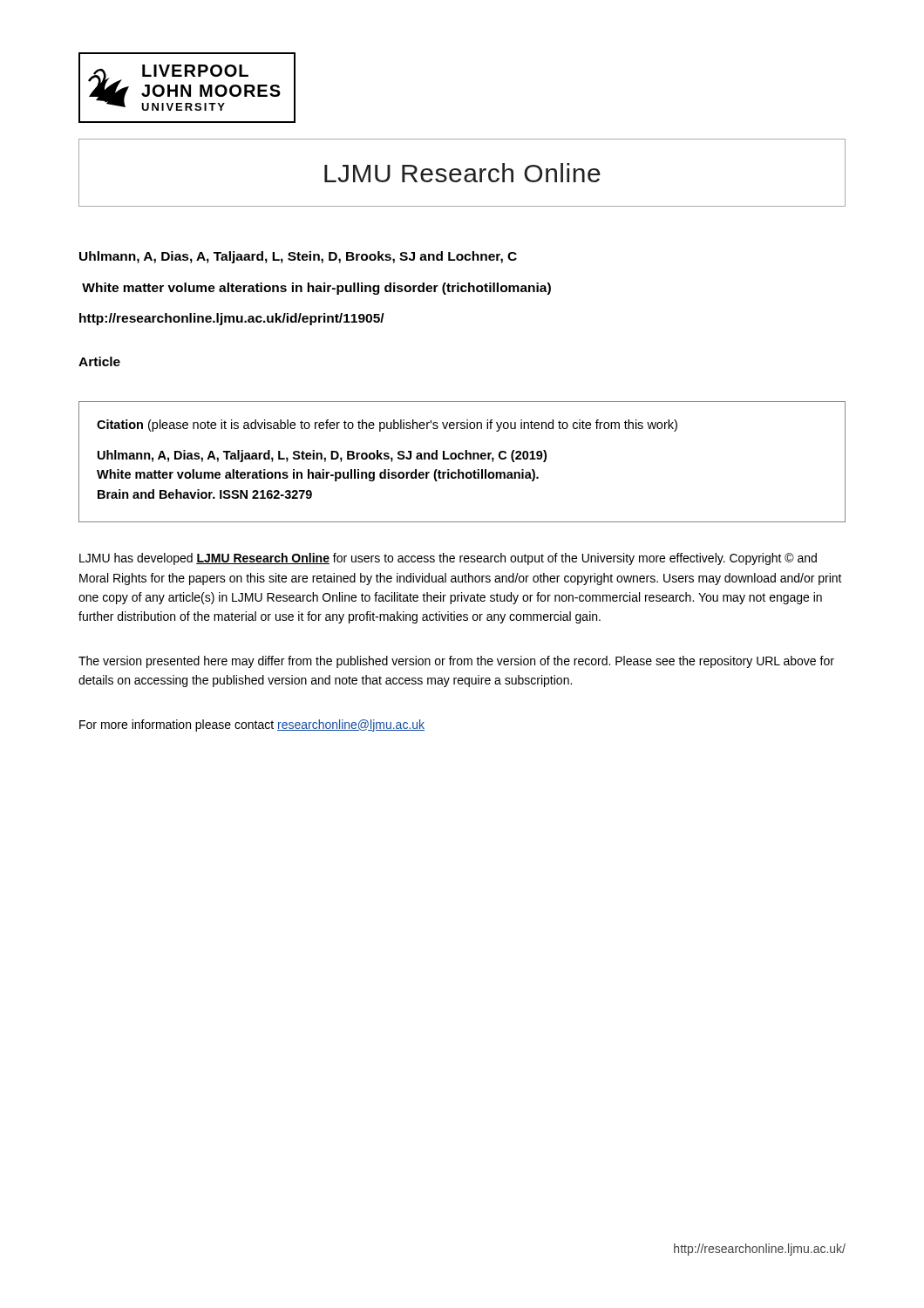
Task: Find "LJMU Research Online" on this page
Action: click(462, 173)
